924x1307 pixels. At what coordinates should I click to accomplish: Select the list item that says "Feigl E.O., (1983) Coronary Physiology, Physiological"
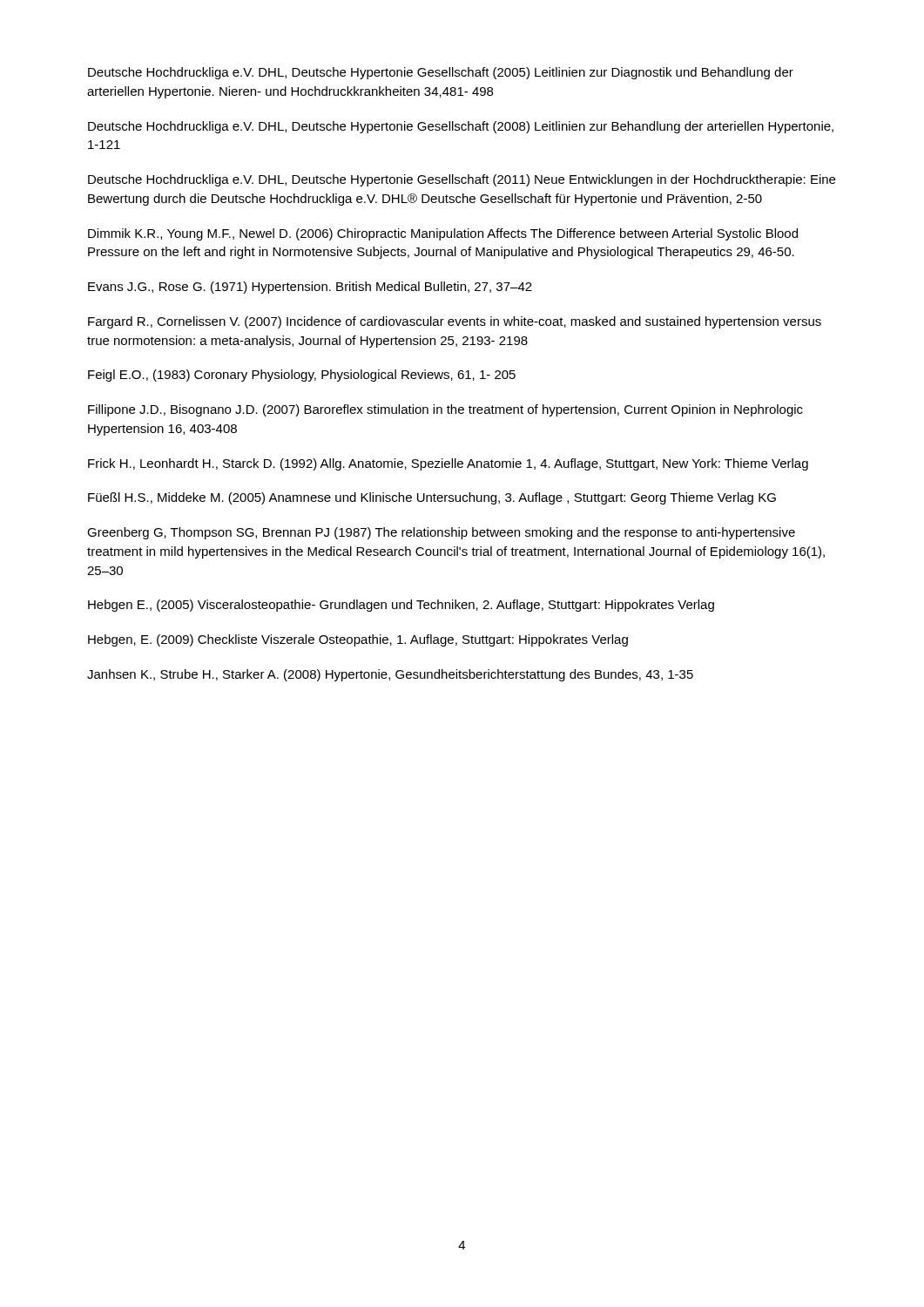[302, 374]
